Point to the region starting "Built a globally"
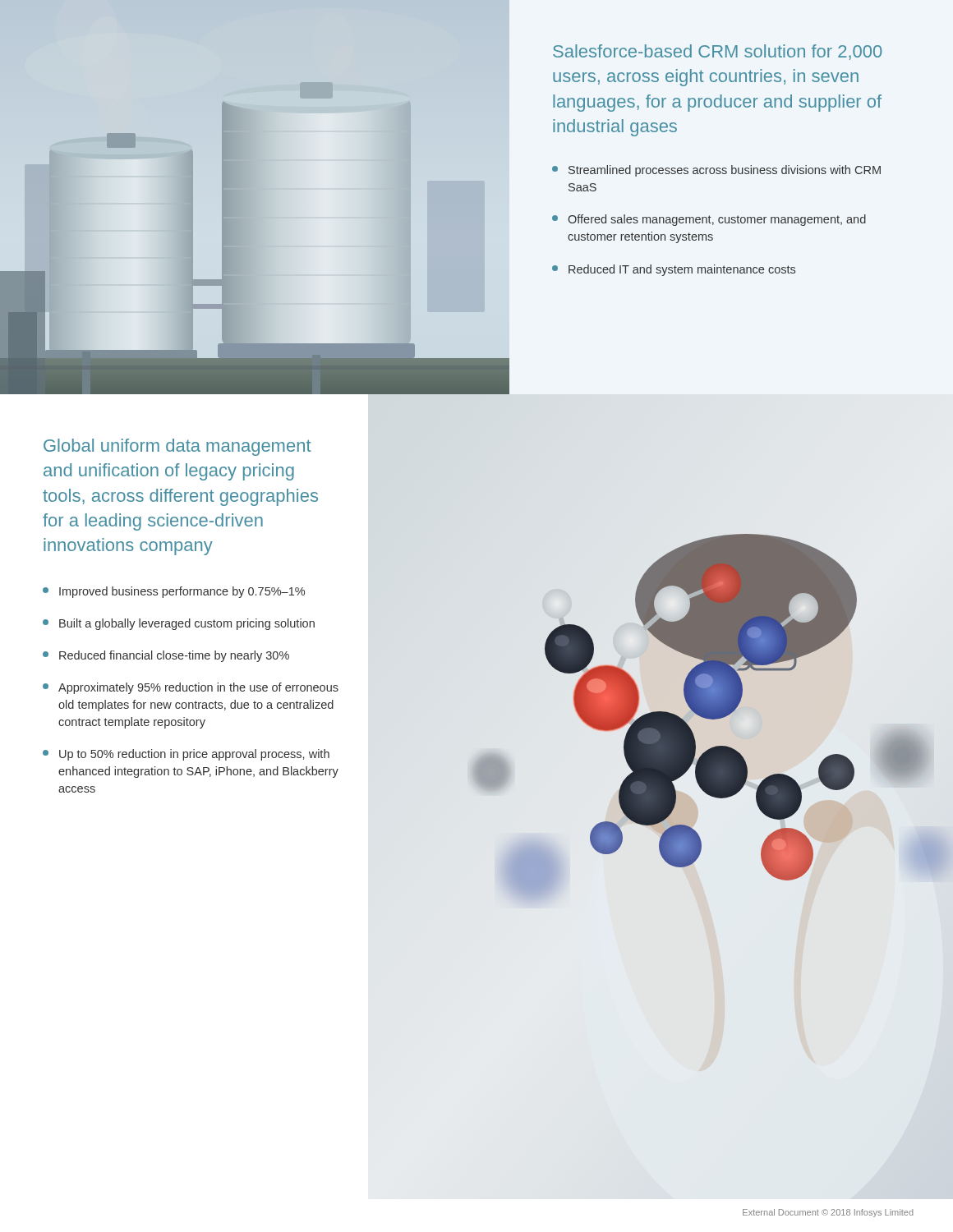Viewport: 953px width, 1232px height. click(x=179, y=624)
